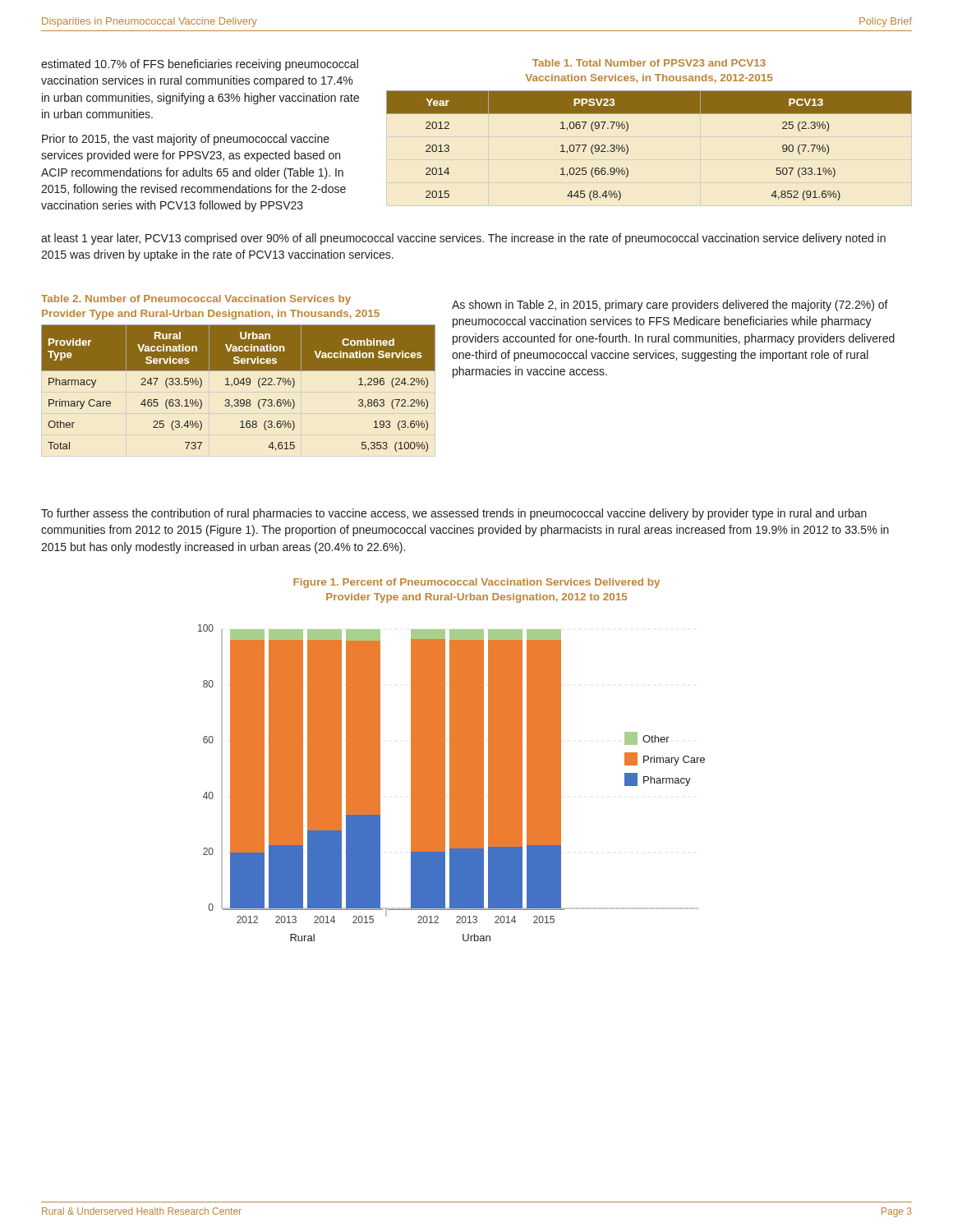Click on the passage starting "Prior to 2015, the vast majority"
Image resolution: width=953 pixels, height=1232 pixels.
pos(194,172)
